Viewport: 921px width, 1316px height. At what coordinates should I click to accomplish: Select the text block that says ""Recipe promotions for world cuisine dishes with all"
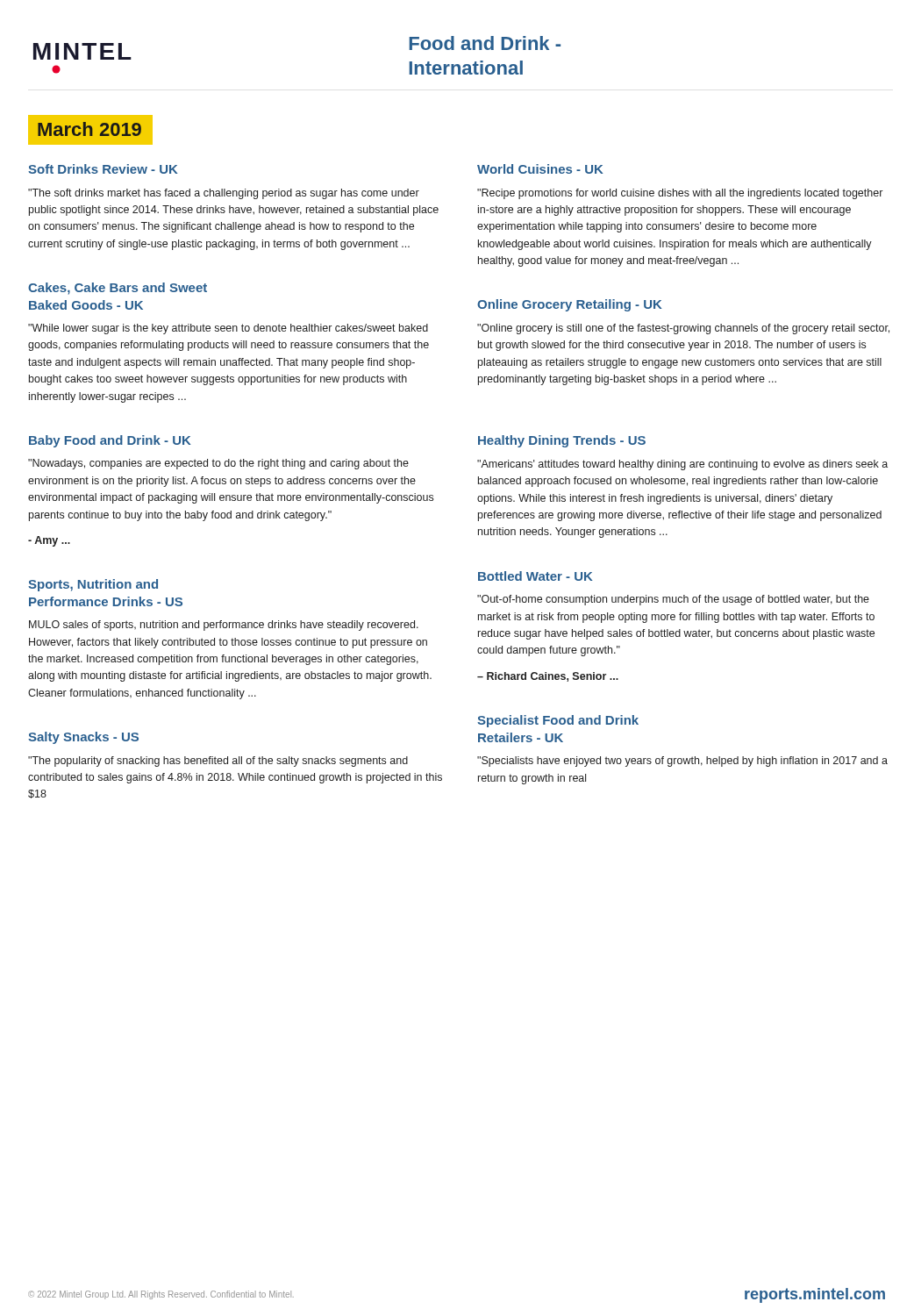[680, 227]
